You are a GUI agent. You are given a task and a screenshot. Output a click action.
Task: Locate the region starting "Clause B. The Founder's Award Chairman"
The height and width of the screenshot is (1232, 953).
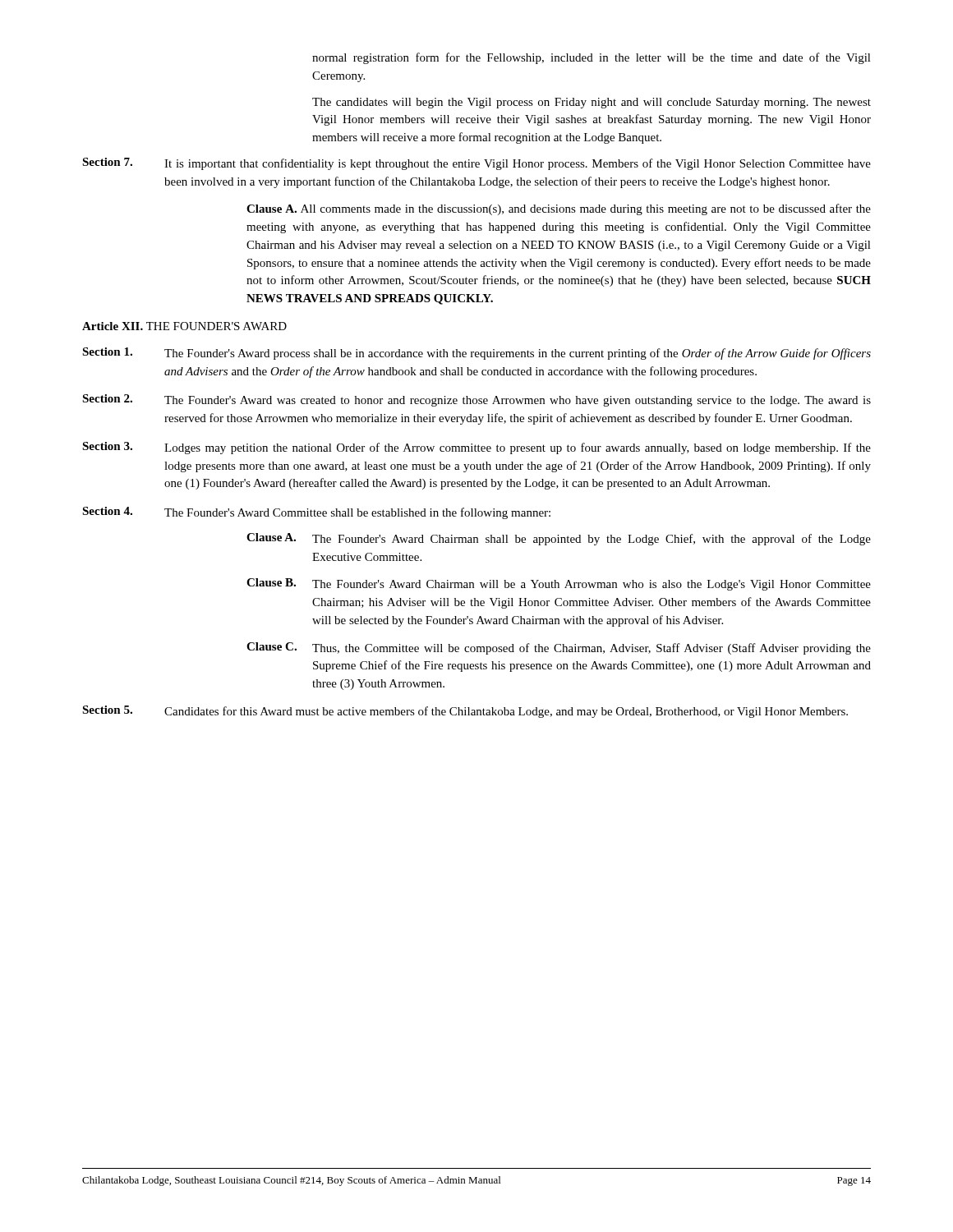coord(559,603)
